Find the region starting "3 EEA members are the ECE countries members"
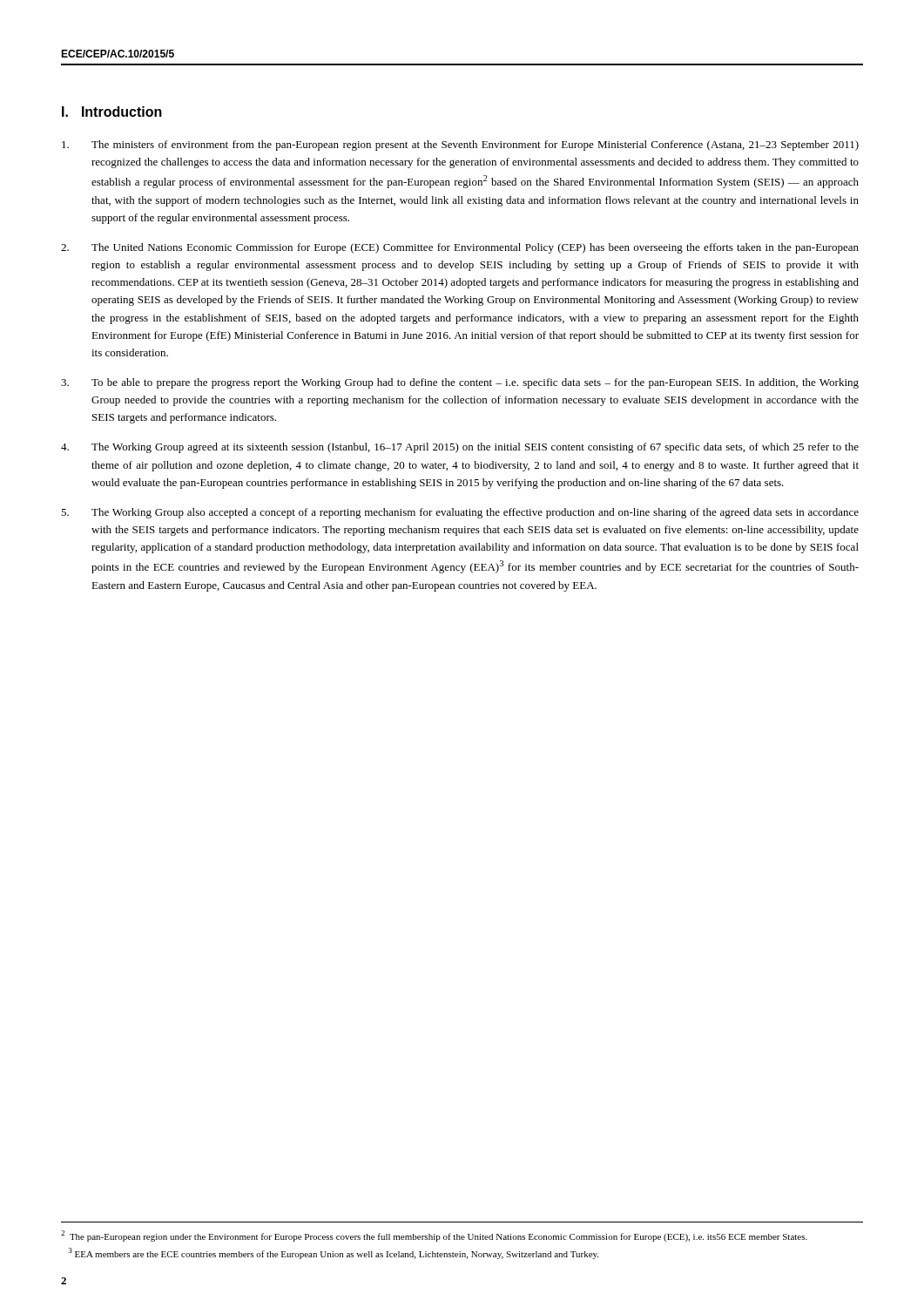 330,1253
